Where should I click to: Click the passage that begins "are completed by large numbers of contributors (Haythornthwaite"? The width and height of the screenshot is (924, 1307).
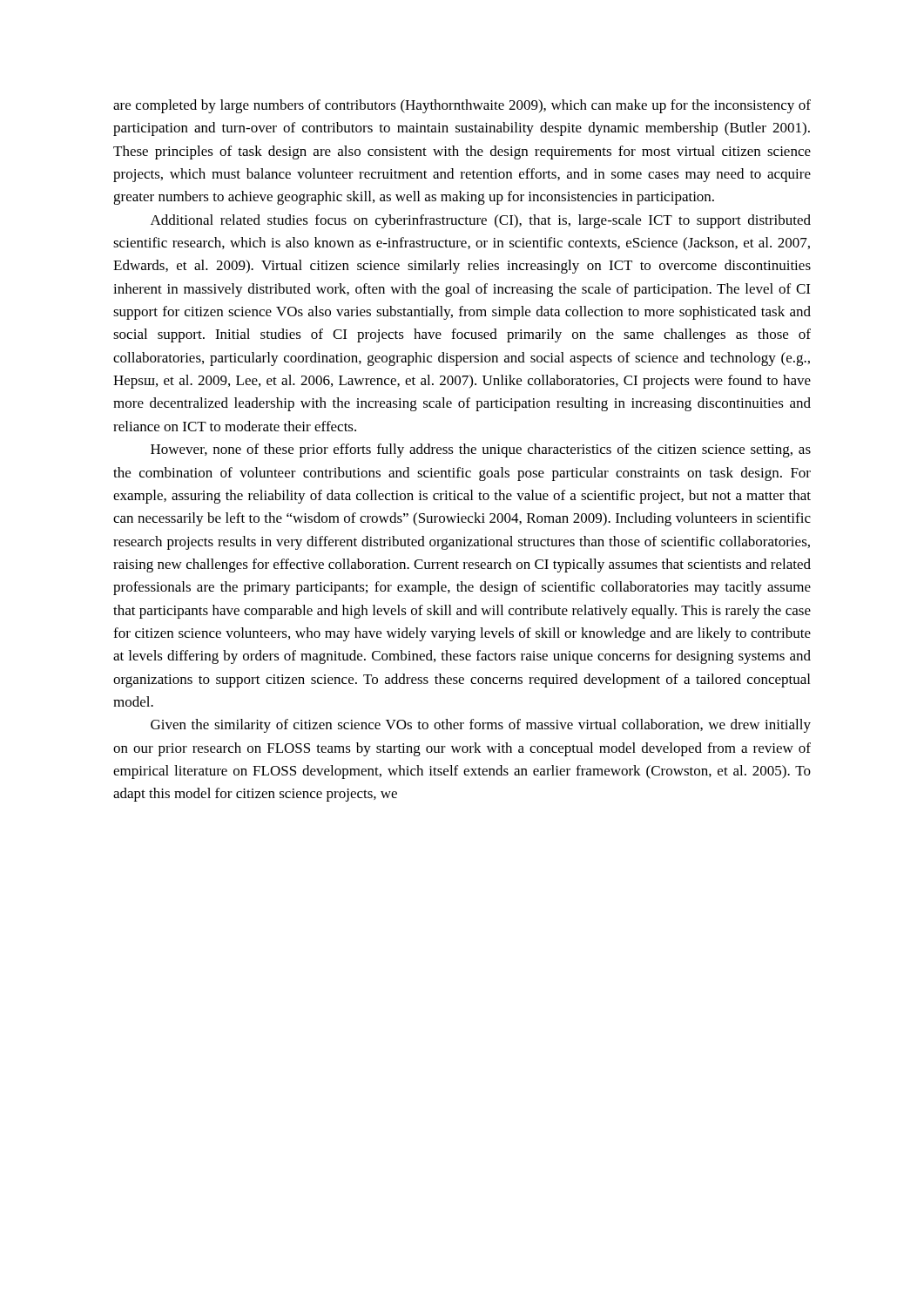click(x=462, y=450)
